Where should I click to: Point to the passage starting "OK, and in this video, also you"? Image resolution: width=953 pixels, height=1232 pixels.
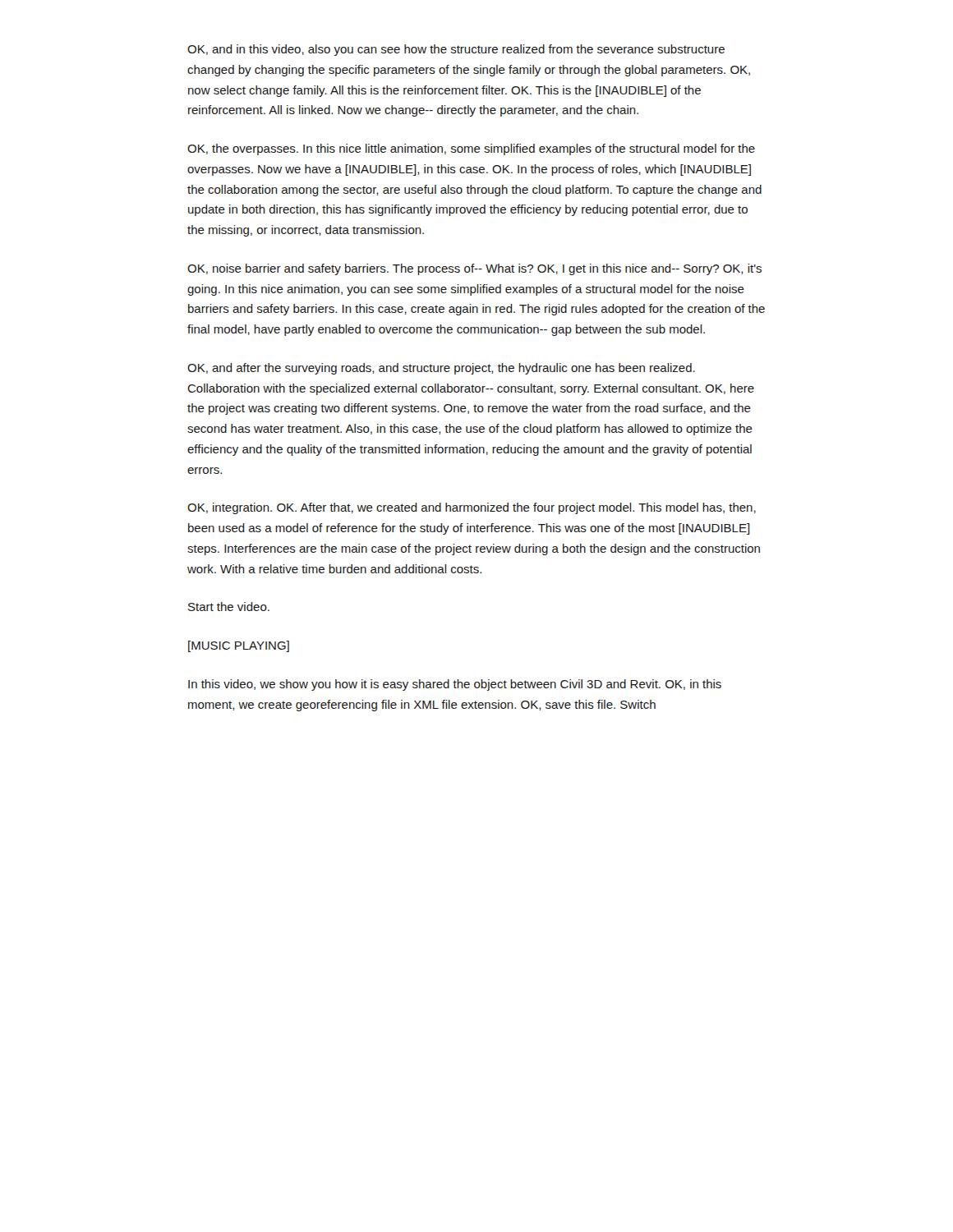(x=469, y=79)
